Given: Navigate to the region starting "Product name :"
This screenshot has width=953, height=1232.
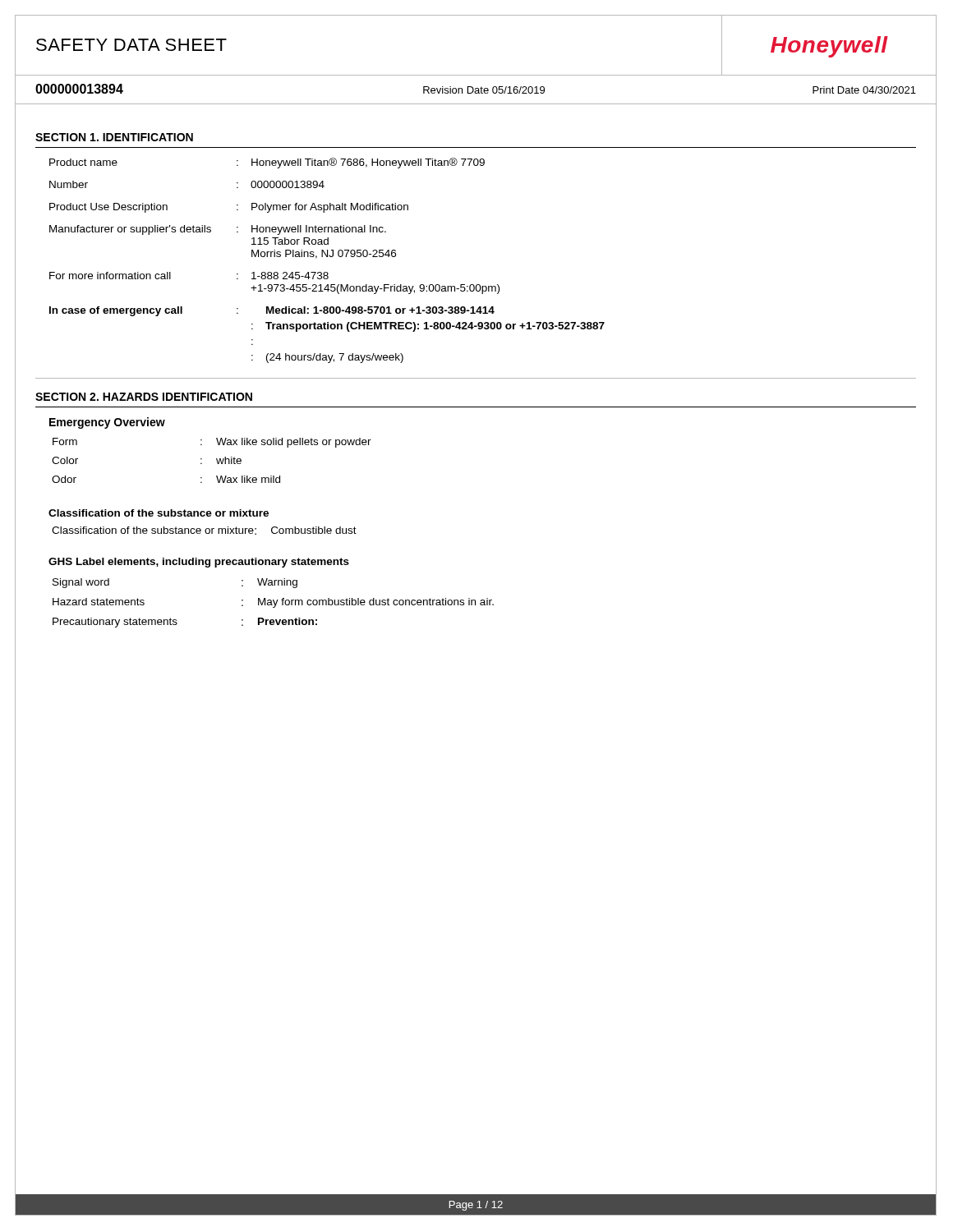Looking at the screenshot, I should [x=482, y=161].
